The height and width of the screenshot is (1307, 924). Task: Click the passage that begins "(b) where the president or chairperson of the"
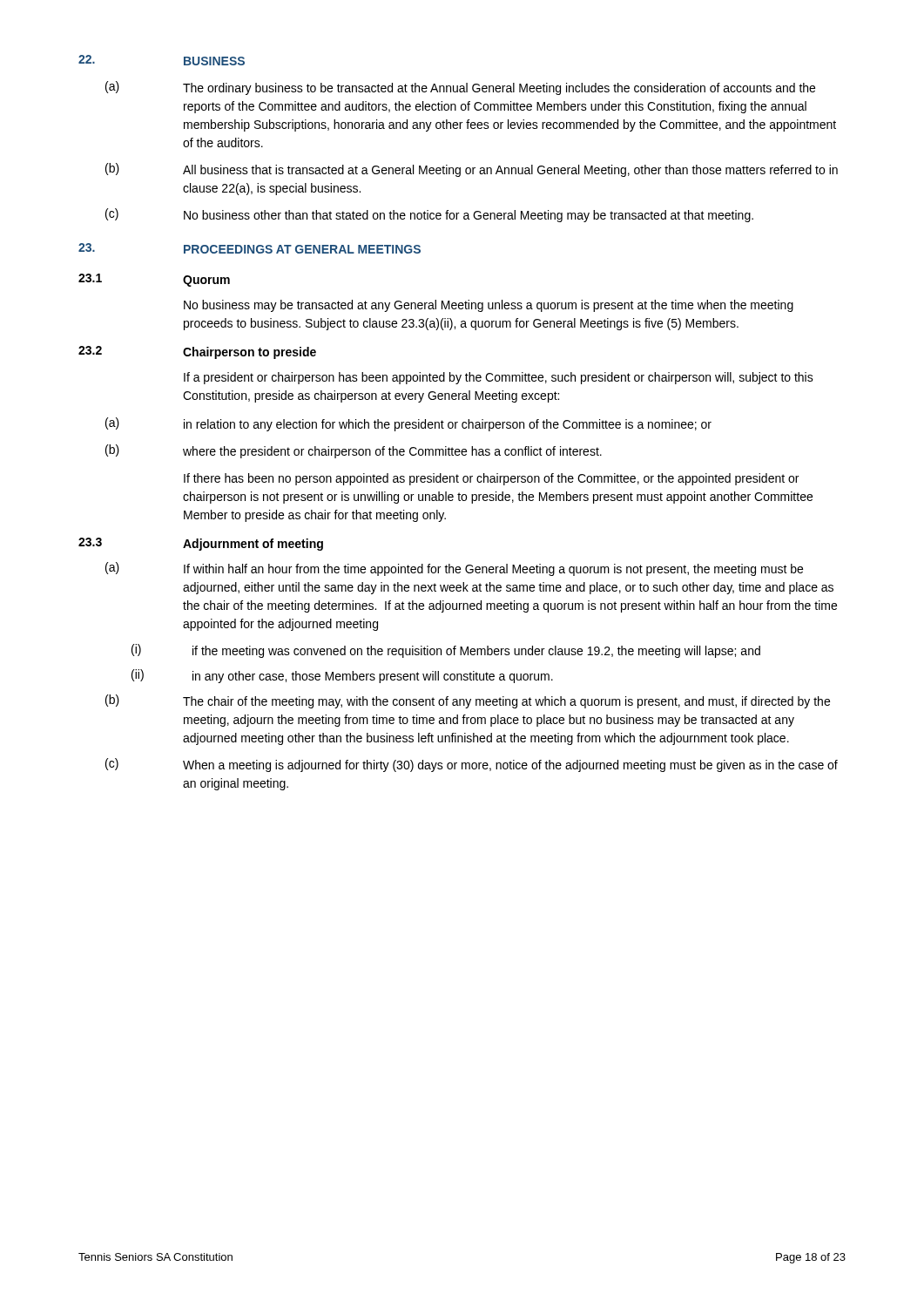click(x=475, y=452)
